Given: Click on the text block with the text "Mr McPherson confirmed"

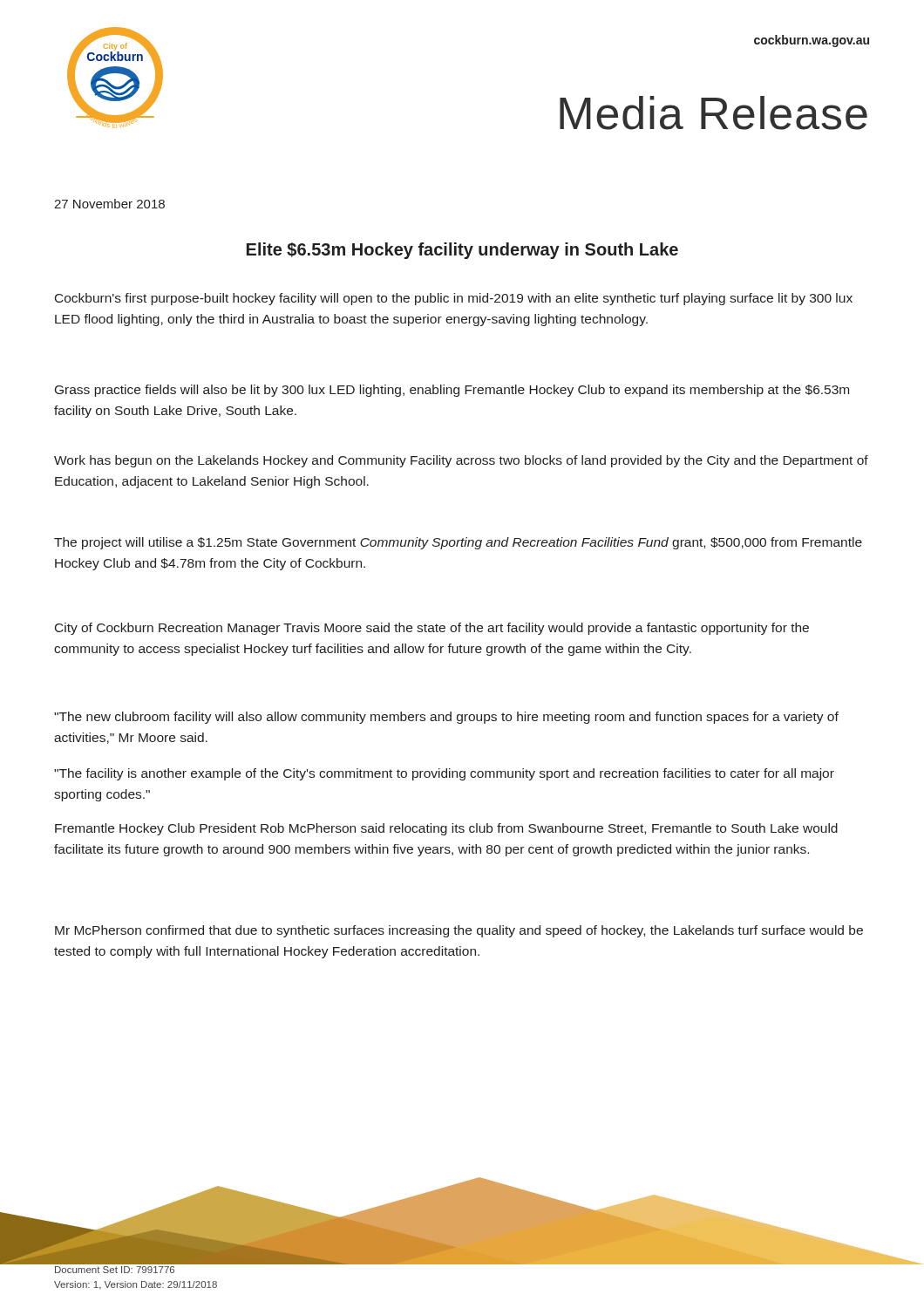Looking at the screenshot, I should point(459,940).
